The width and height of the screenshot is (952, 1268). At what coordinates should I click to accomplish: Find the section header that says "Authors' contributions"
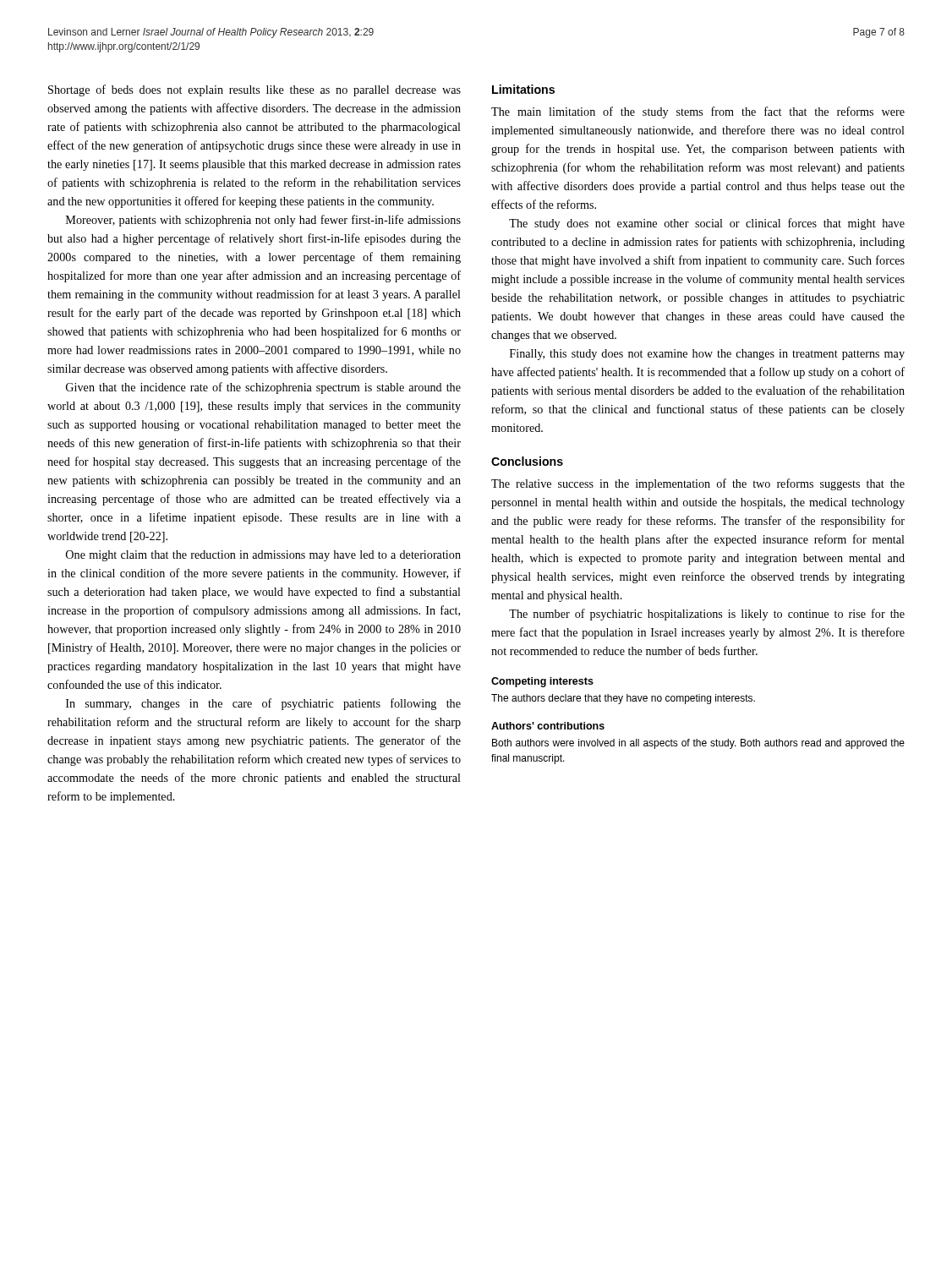pyautogui.click(x=548, y=726)
